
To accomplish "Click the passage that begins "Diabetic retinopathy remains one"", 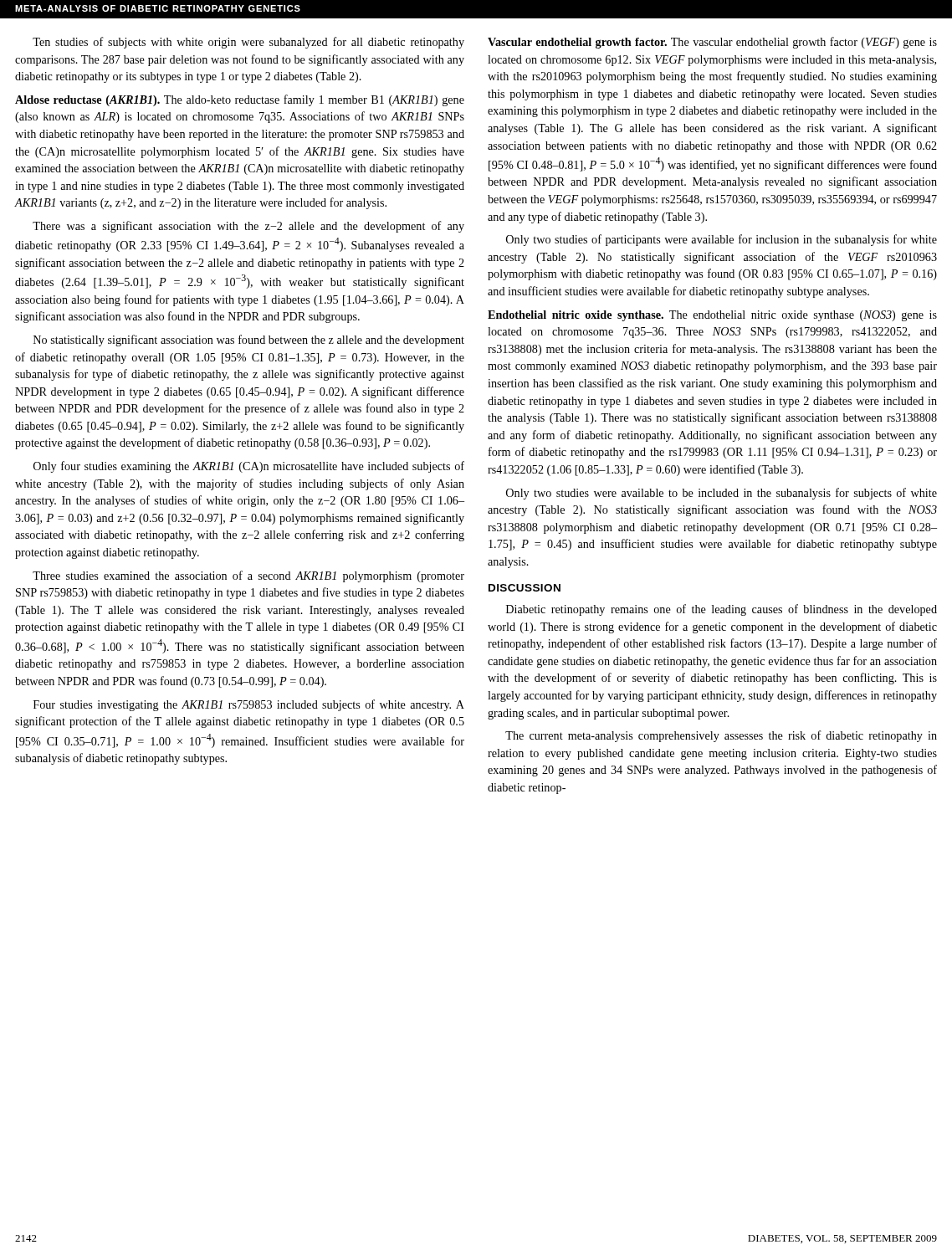I will pos(712,661).
